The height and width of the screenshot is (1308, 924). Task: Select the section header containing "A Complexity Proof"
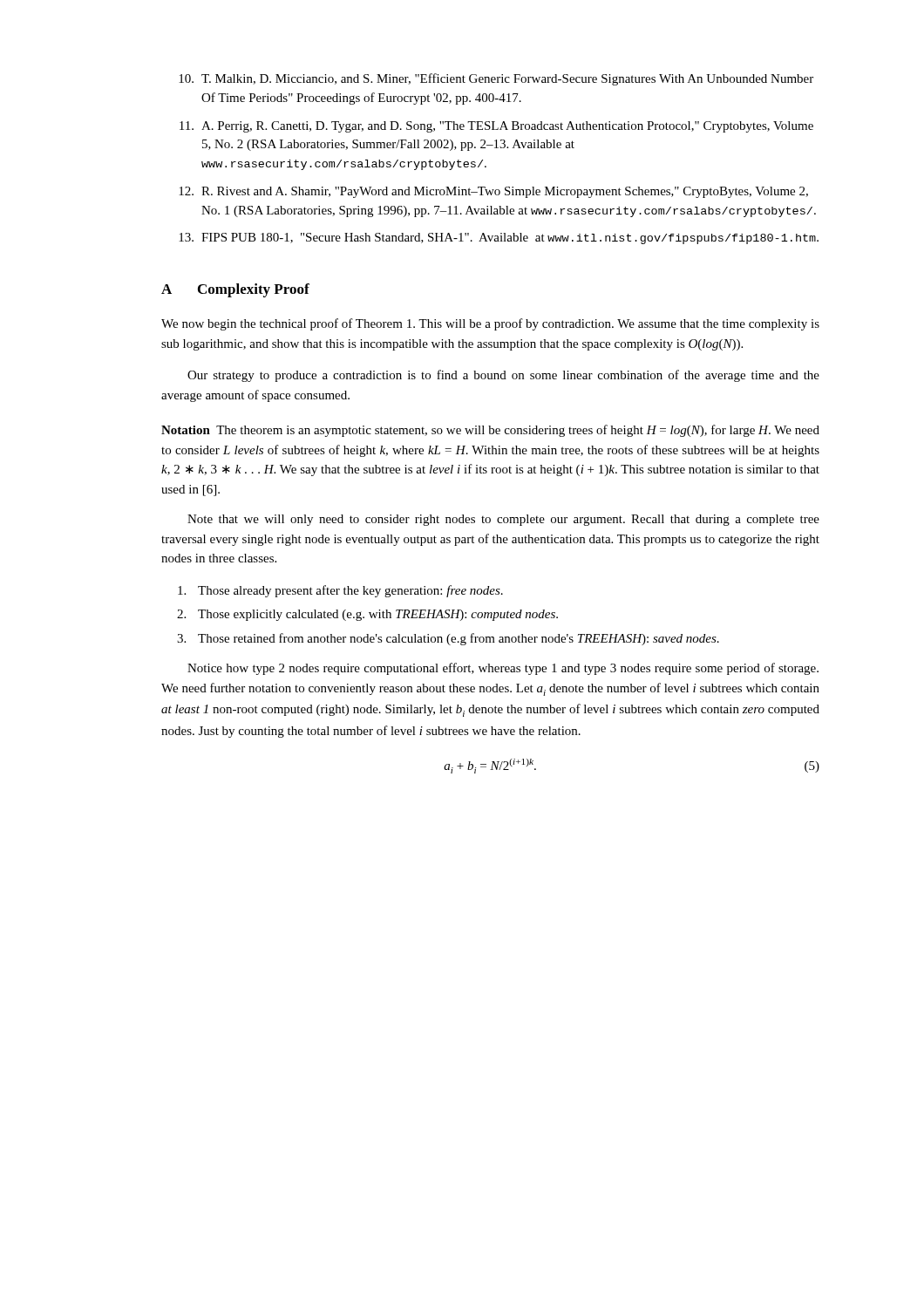(x=235, y=289)
